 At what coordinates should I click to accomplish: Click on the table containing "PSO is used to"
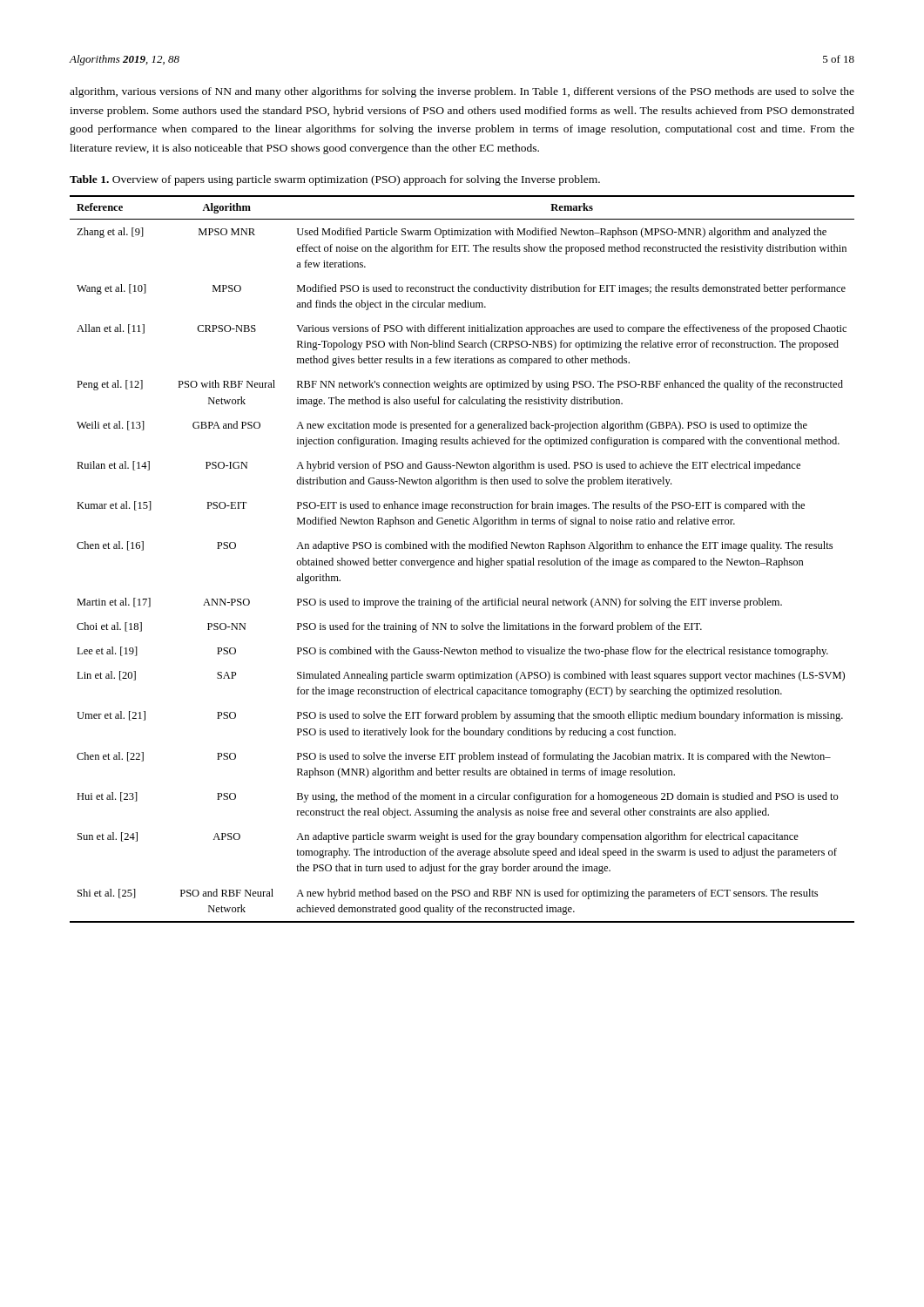(x=462, y=559)
